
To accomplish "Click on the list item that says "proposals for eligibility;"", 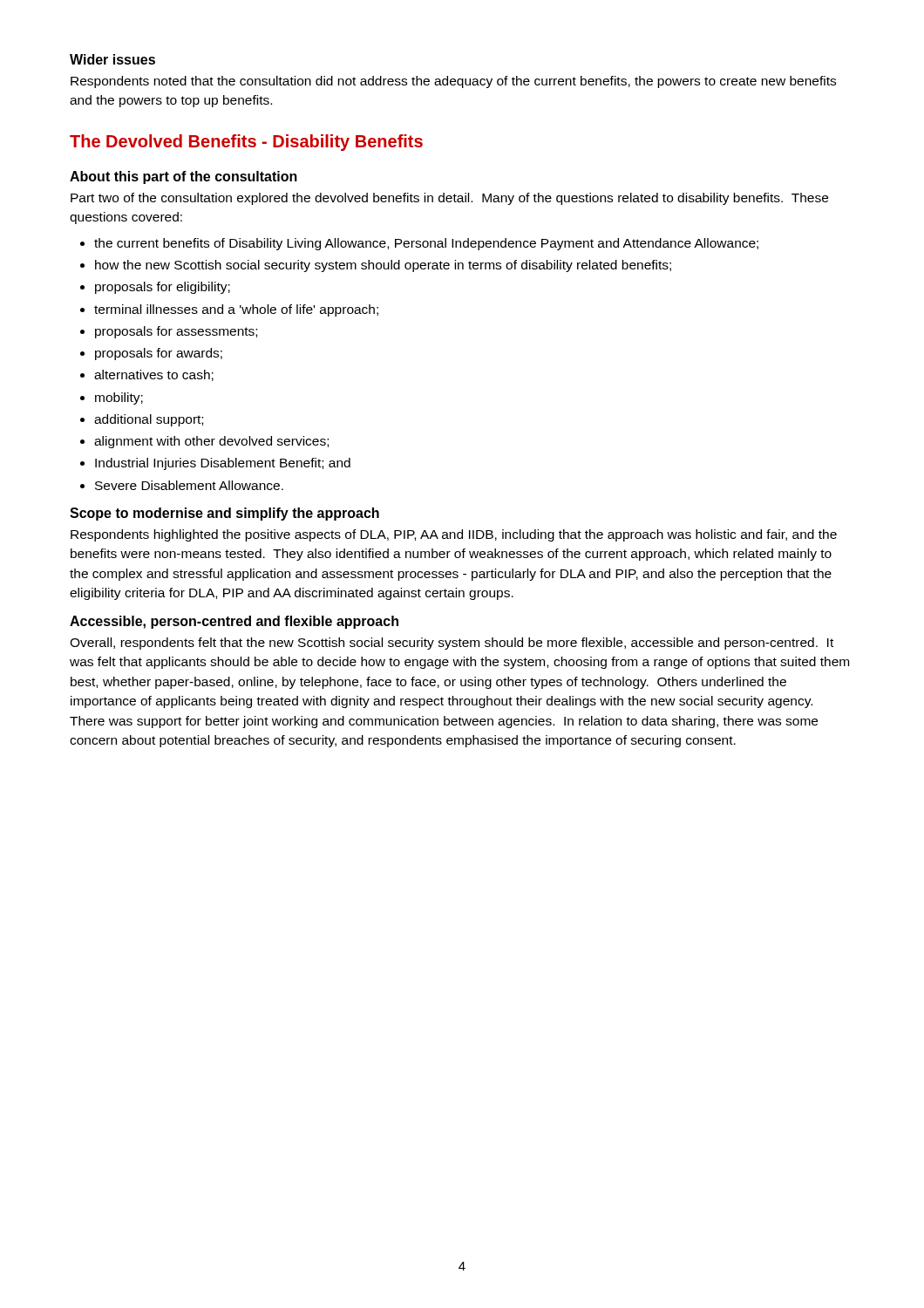I will point(162,287).
